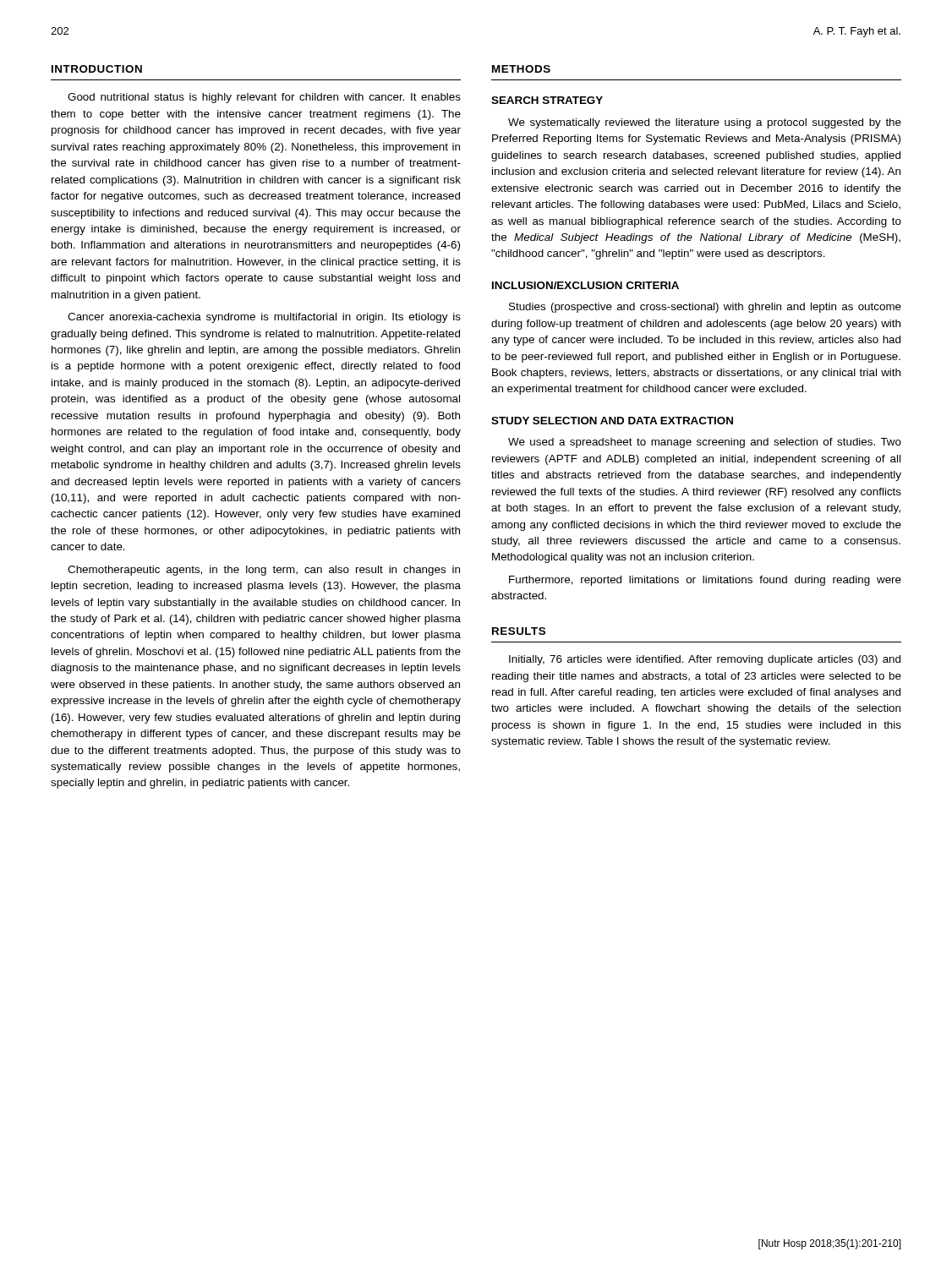Locate the block of text that opens with "Chemotherapeutic agents, in"
The width and height of the screenshot is (952, 1268).
click(x=256, y=676)
